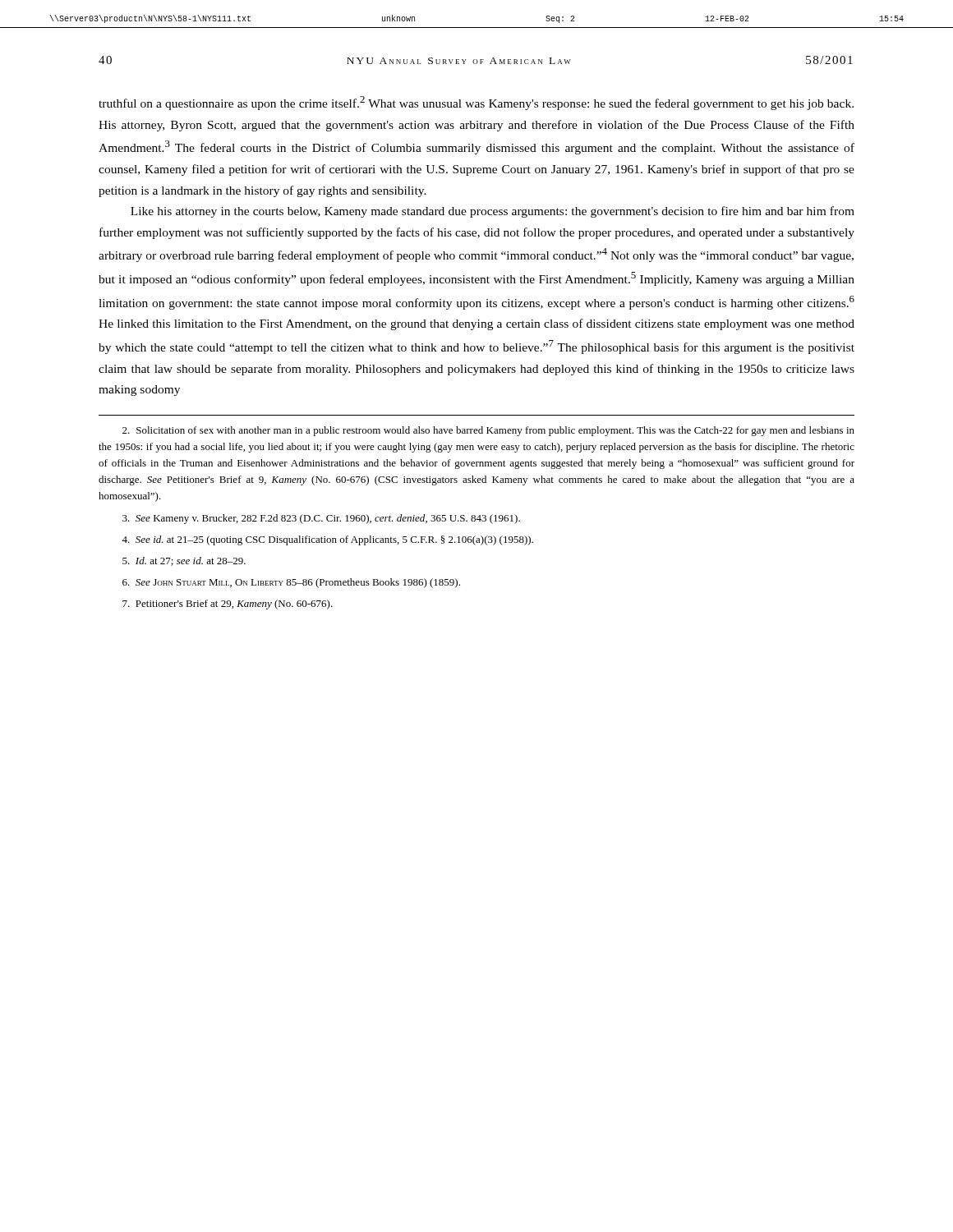This screenshot has width=953, height=1232.
Task: Click the passage that begins "Petitioner's Brief at 29,"
Action: coord(228,605)
